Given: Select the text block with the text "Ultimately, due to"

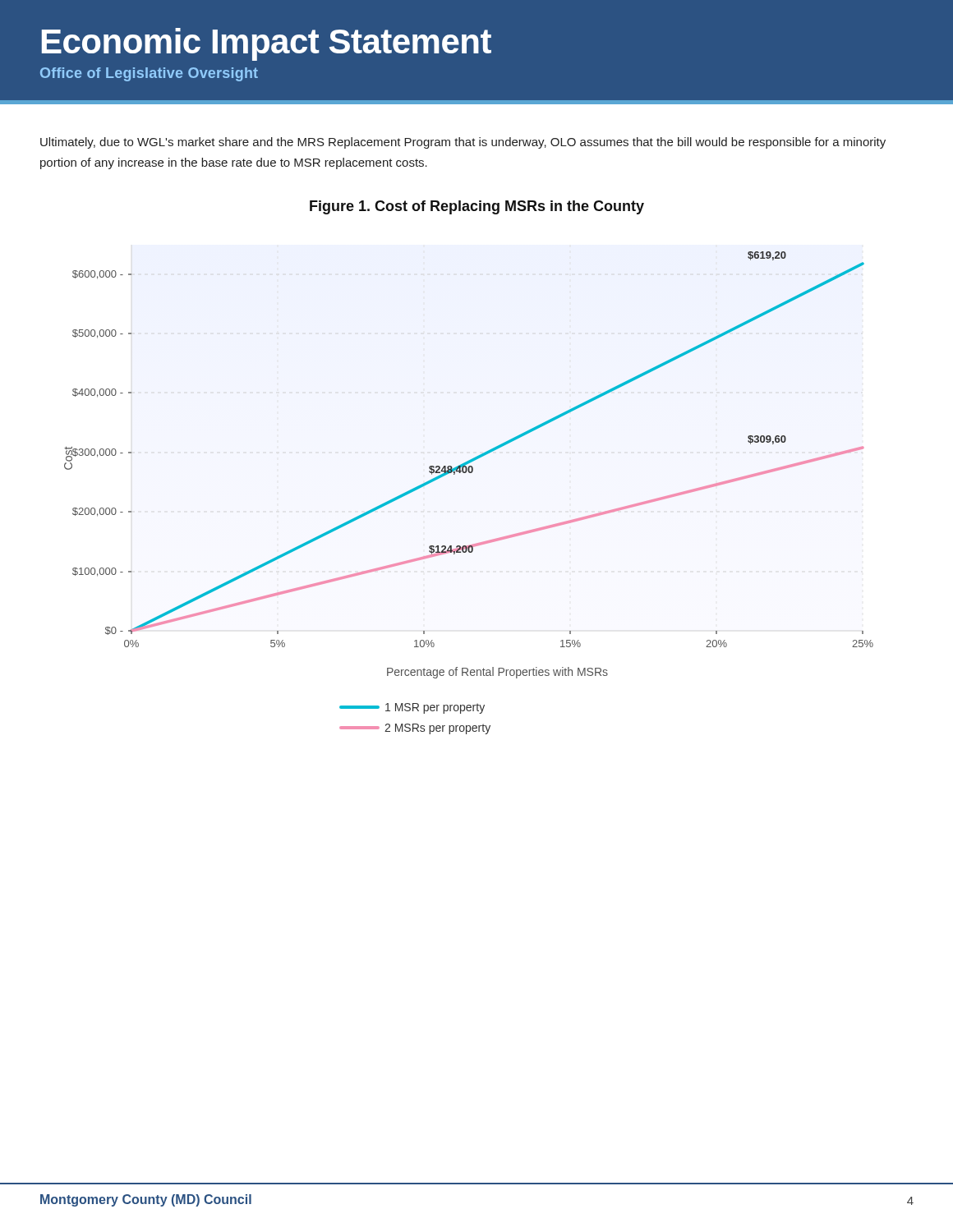Looking at the screenshot, I should [463, 152].
